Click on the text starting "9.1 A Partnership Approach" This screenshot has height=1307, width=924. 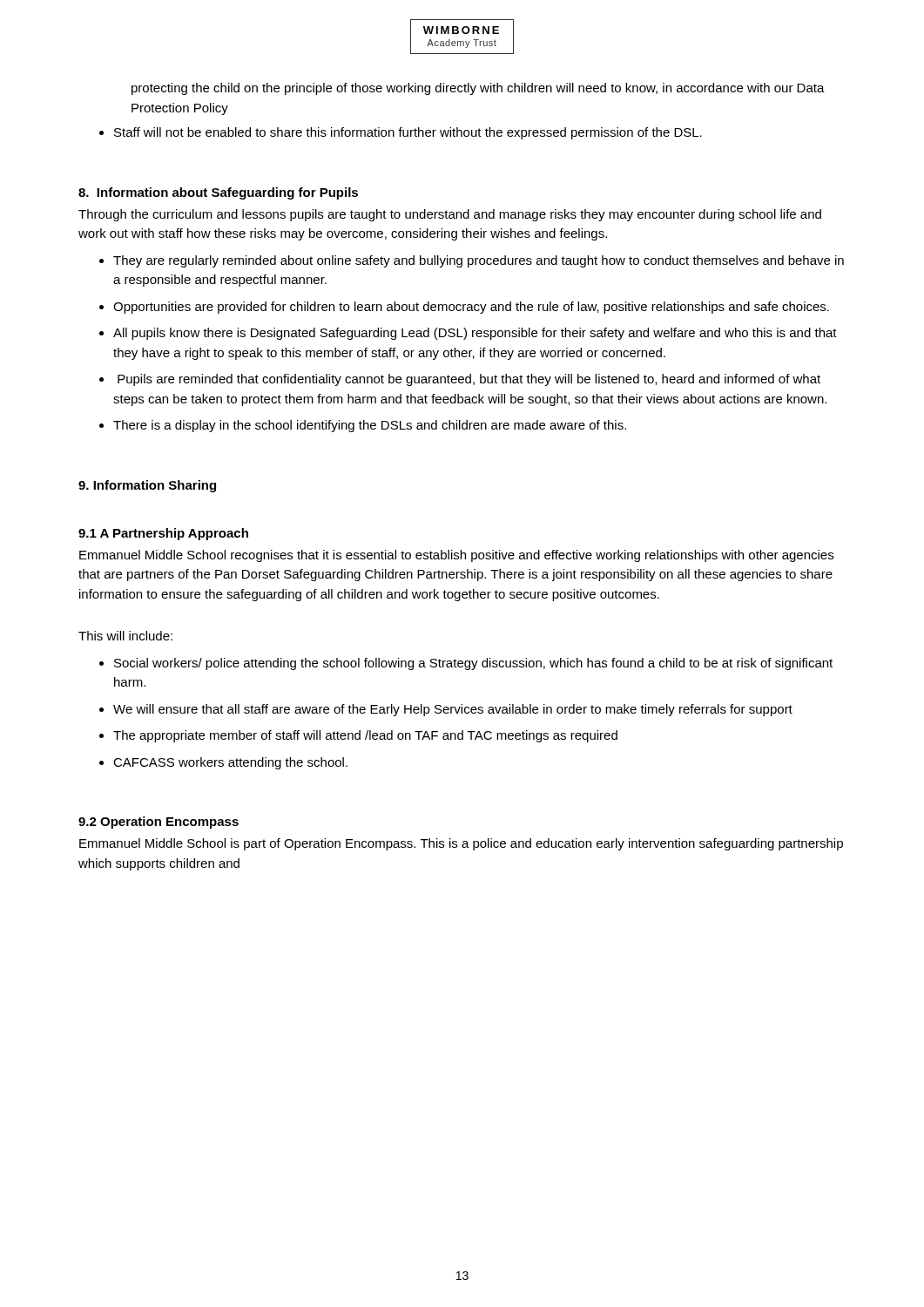tap(164, 532)
